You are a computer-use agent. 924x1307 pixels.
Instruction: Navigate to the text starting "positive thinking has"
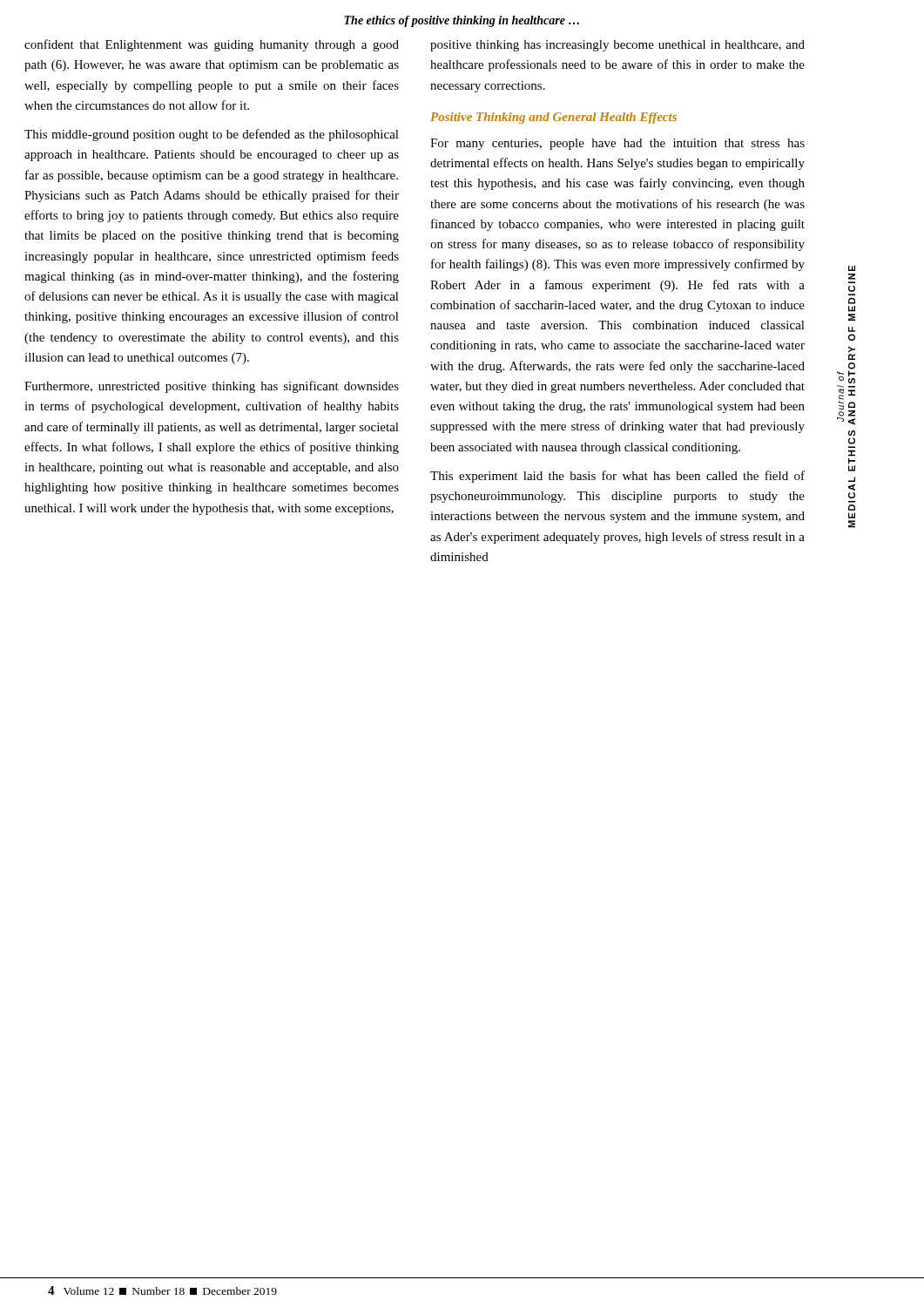tap(617, 65)
